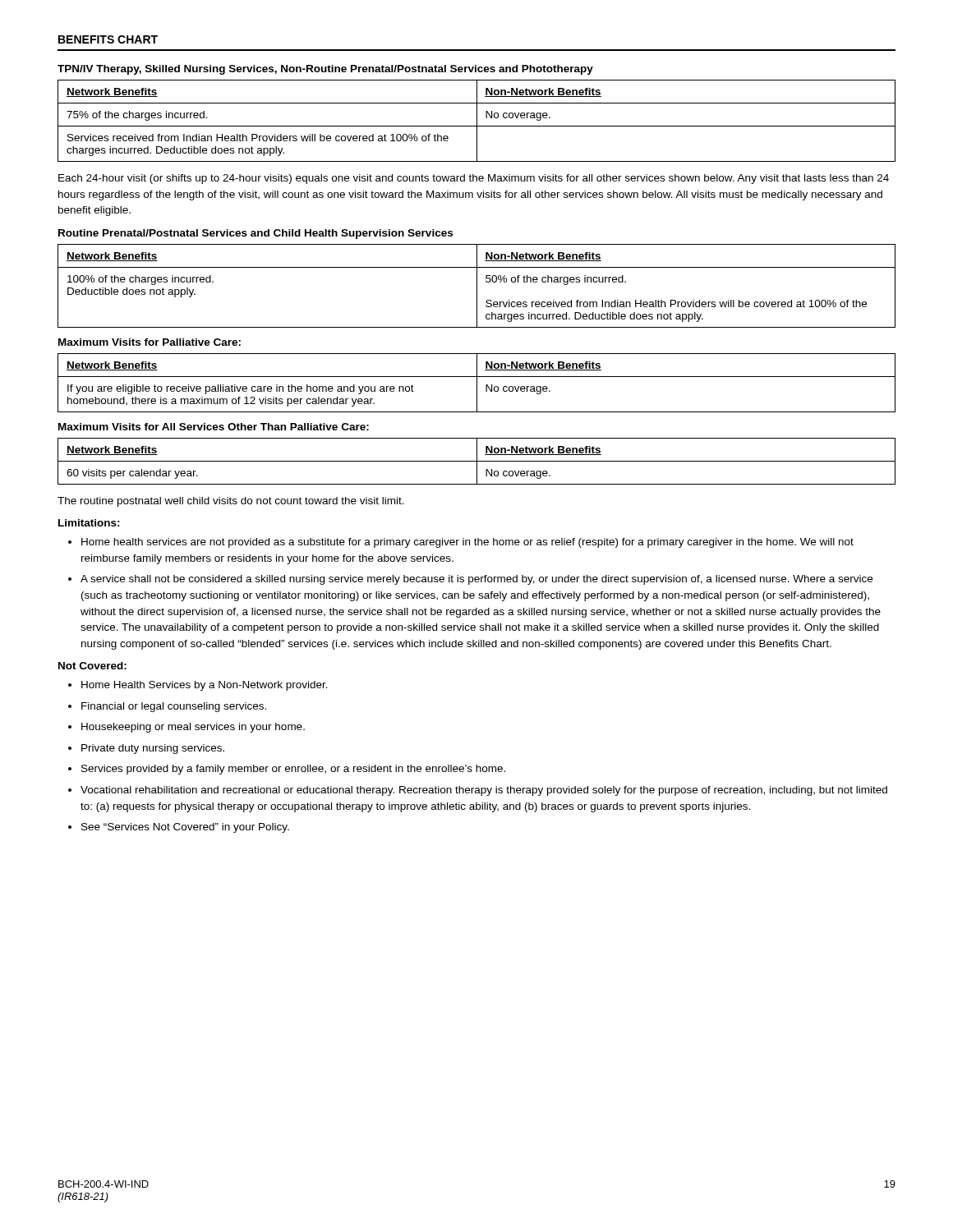Find the list item containing "Home health services are not provided as a"
Screen dimensions: 1232x953
(467, 550)
